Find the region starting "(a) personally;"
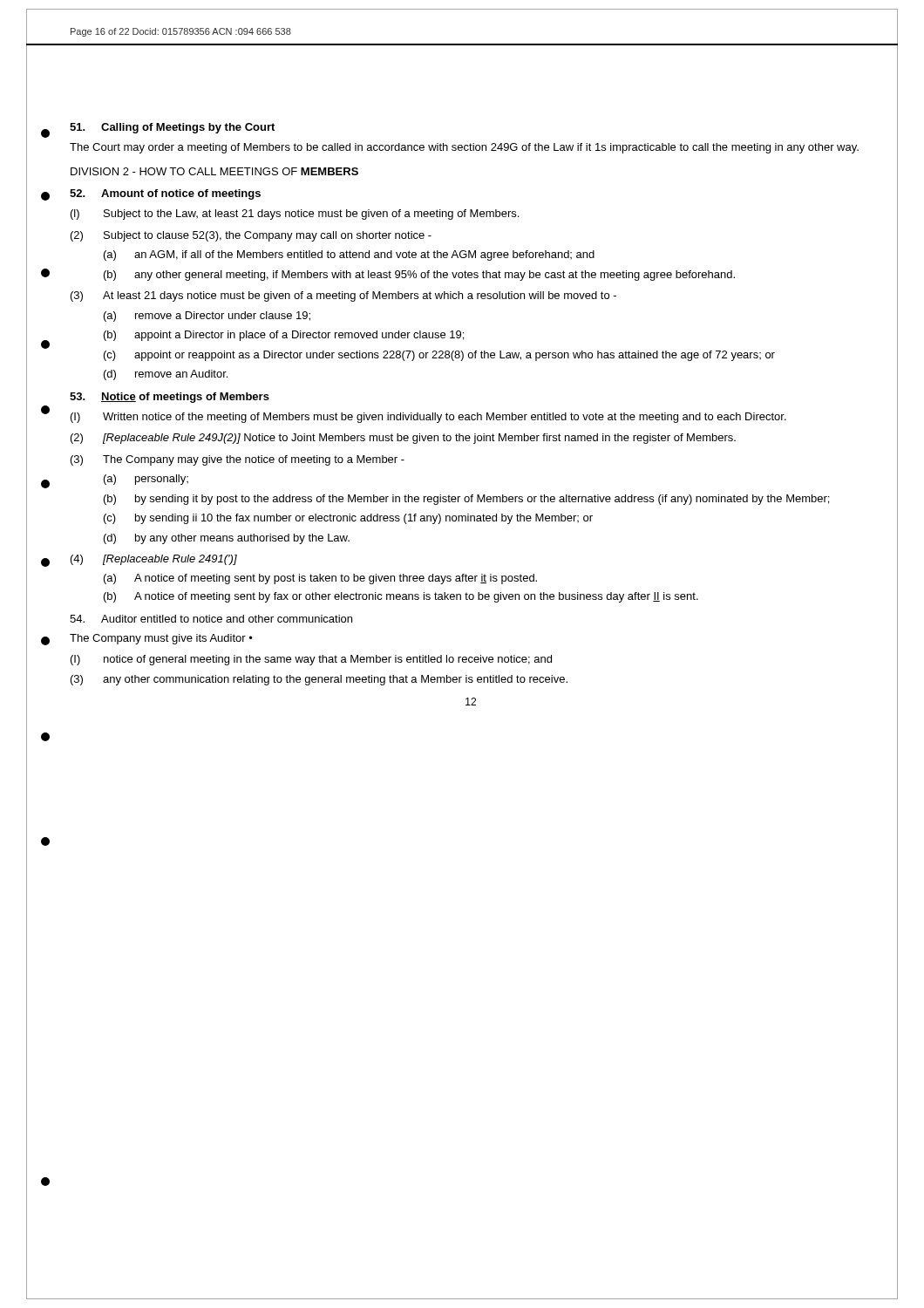This screenshot has width=924, height=1308. (146, 478)
